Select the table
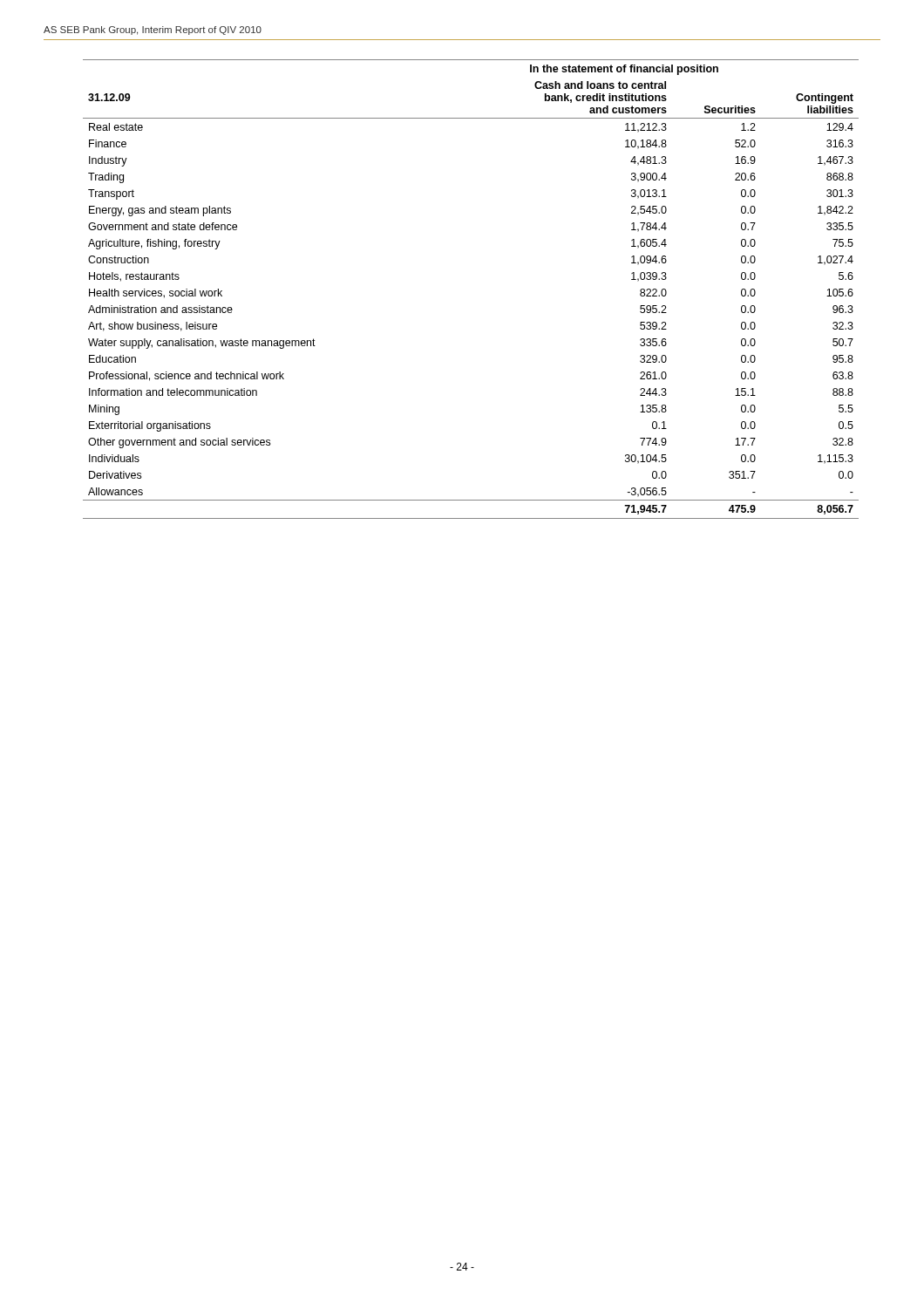 (471, 289)
